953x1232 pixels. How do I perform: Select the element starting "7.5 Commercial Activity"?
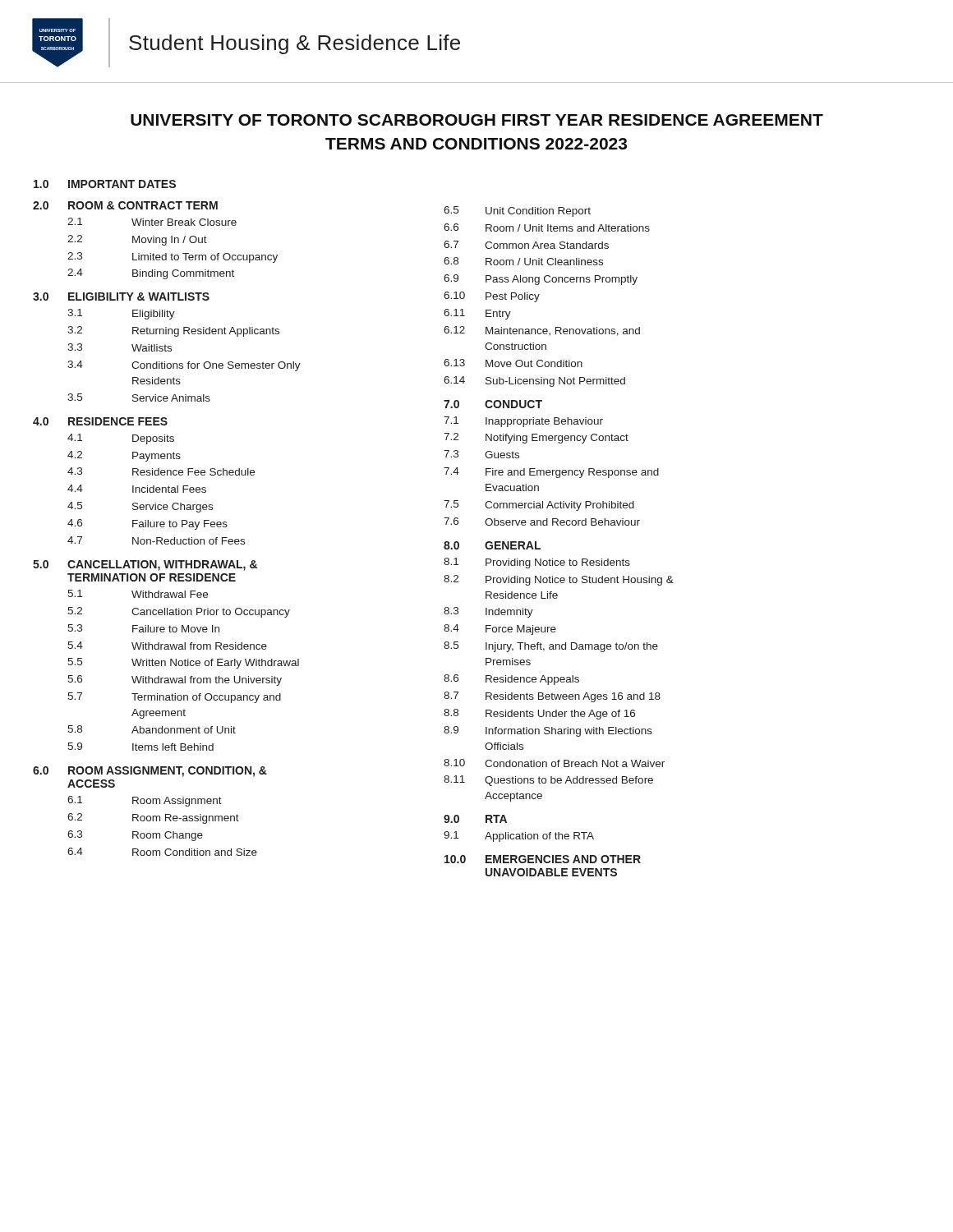point(539,505)
